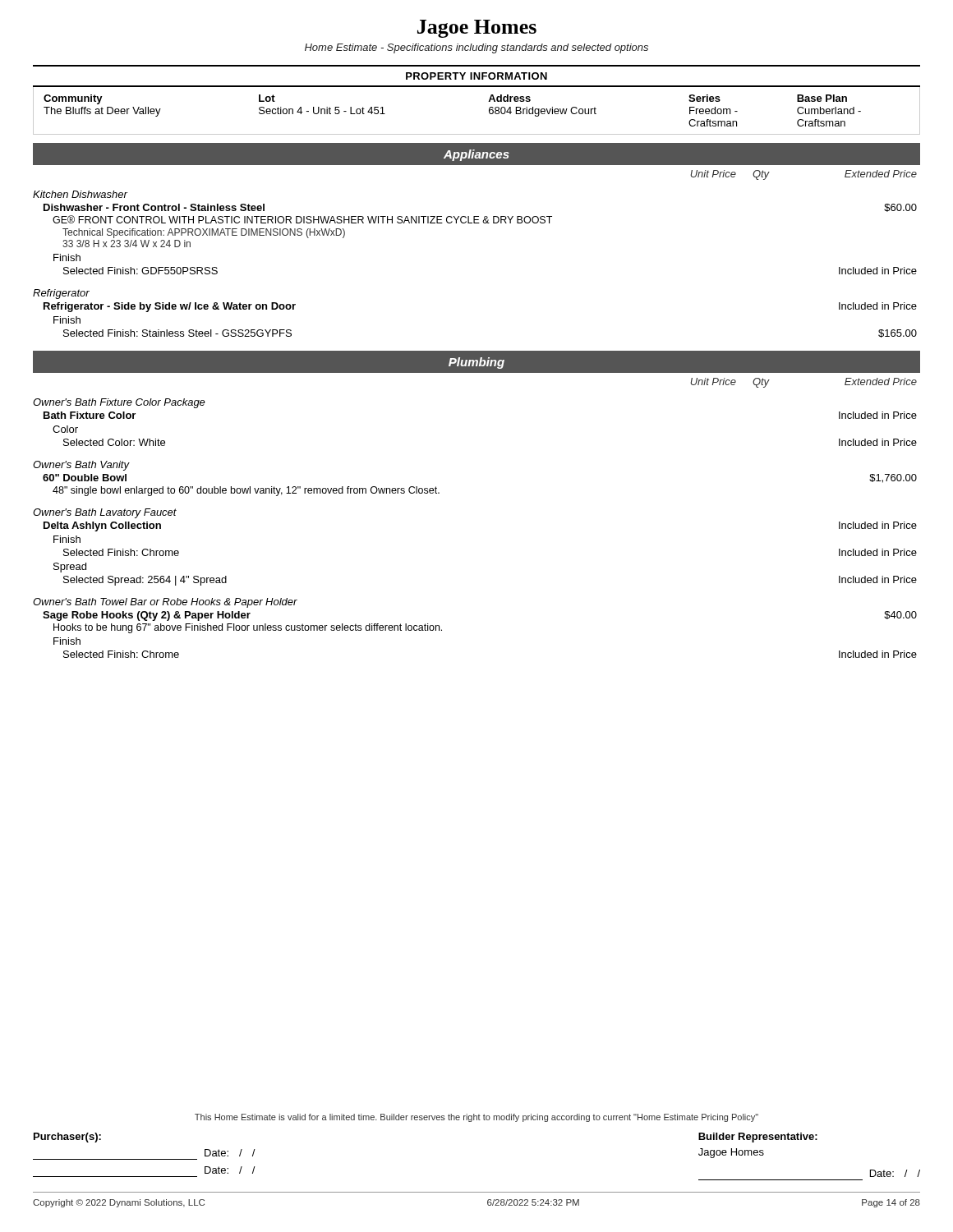Click the passage that begins "Owner's Bath Towel Bar or Robe"
Screen dimensions: 1232x953
pos(165,602)
